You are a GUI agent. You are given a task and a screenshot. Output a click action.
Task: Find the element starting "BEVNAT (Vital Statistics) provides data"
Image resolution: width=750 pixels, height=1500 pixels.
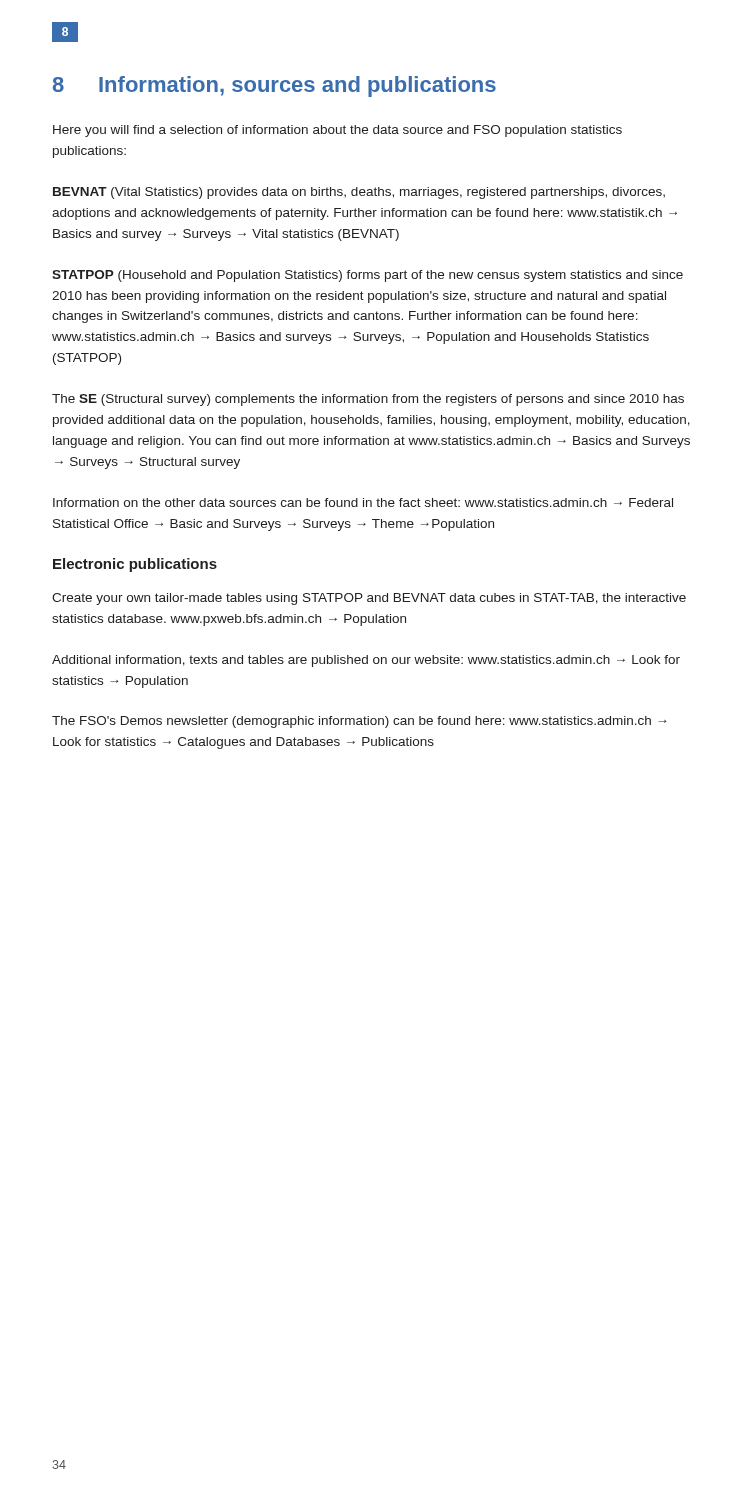366,212
